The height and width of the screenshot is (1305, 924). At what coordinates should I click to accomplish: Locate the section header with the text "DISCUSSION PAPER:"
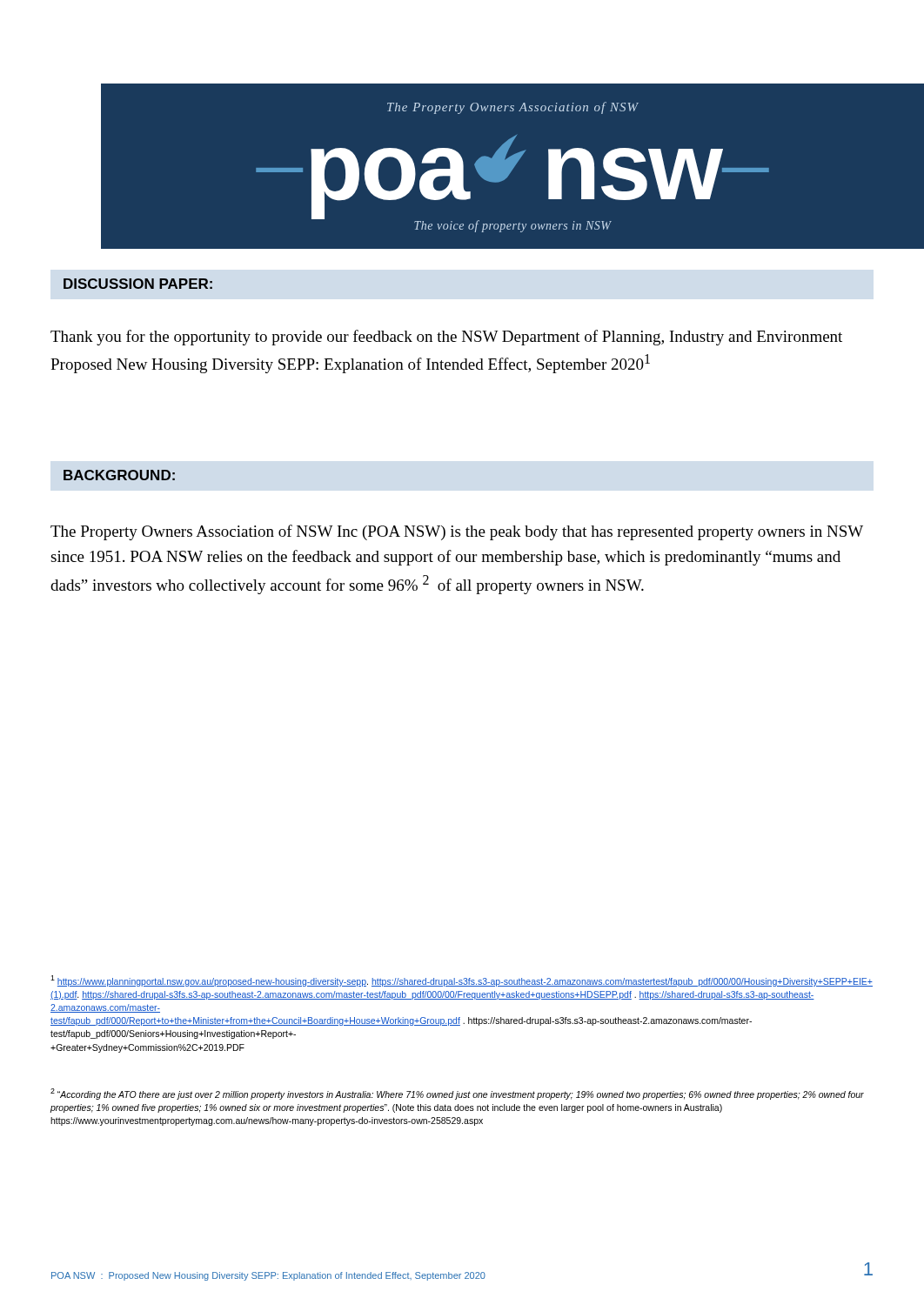pyautogui.click(x=138, y=284)
